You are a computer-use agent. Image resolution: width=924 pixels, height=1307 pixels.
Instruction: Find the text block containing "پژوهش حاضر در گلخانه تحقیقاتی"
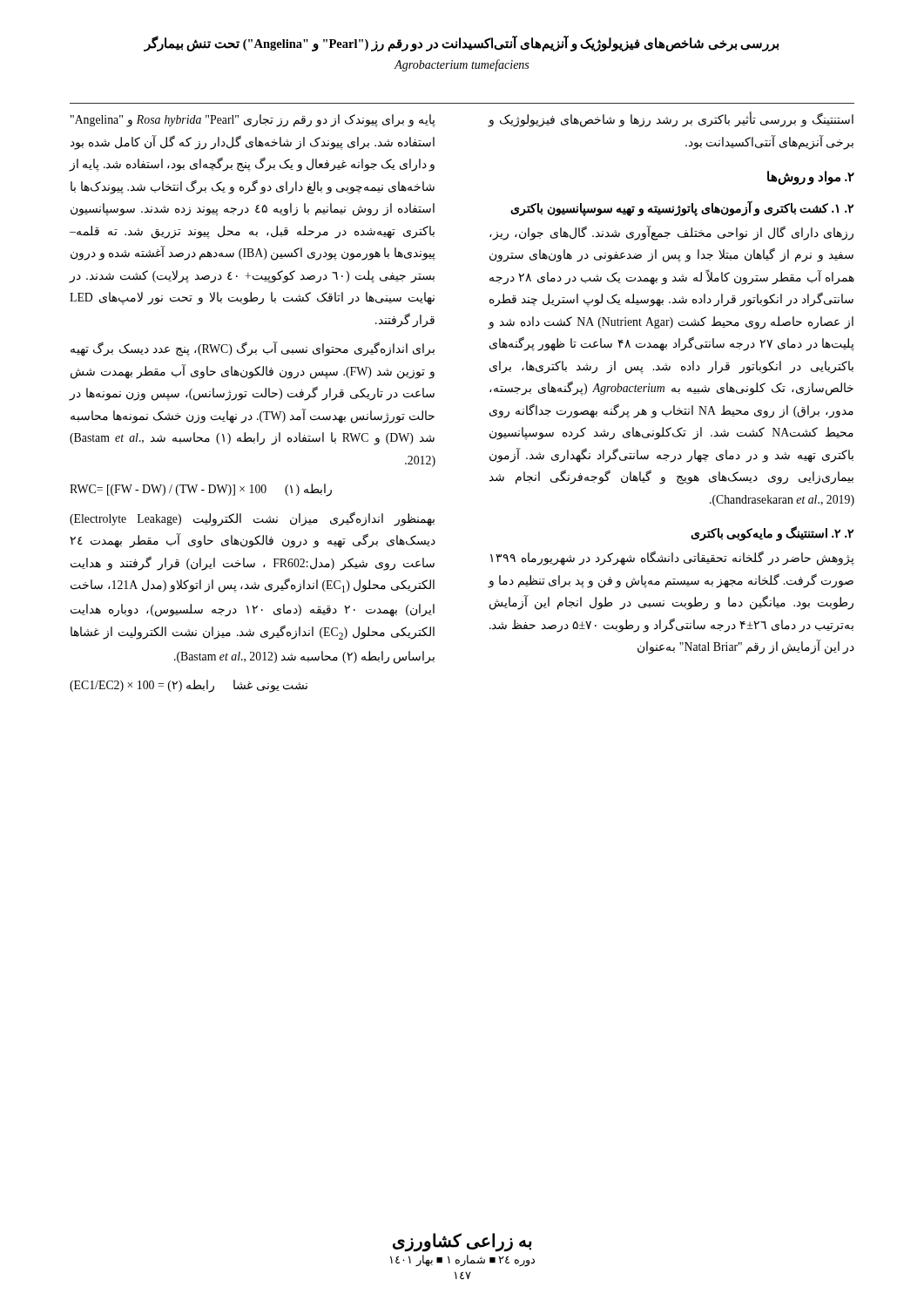pos(671,603)
